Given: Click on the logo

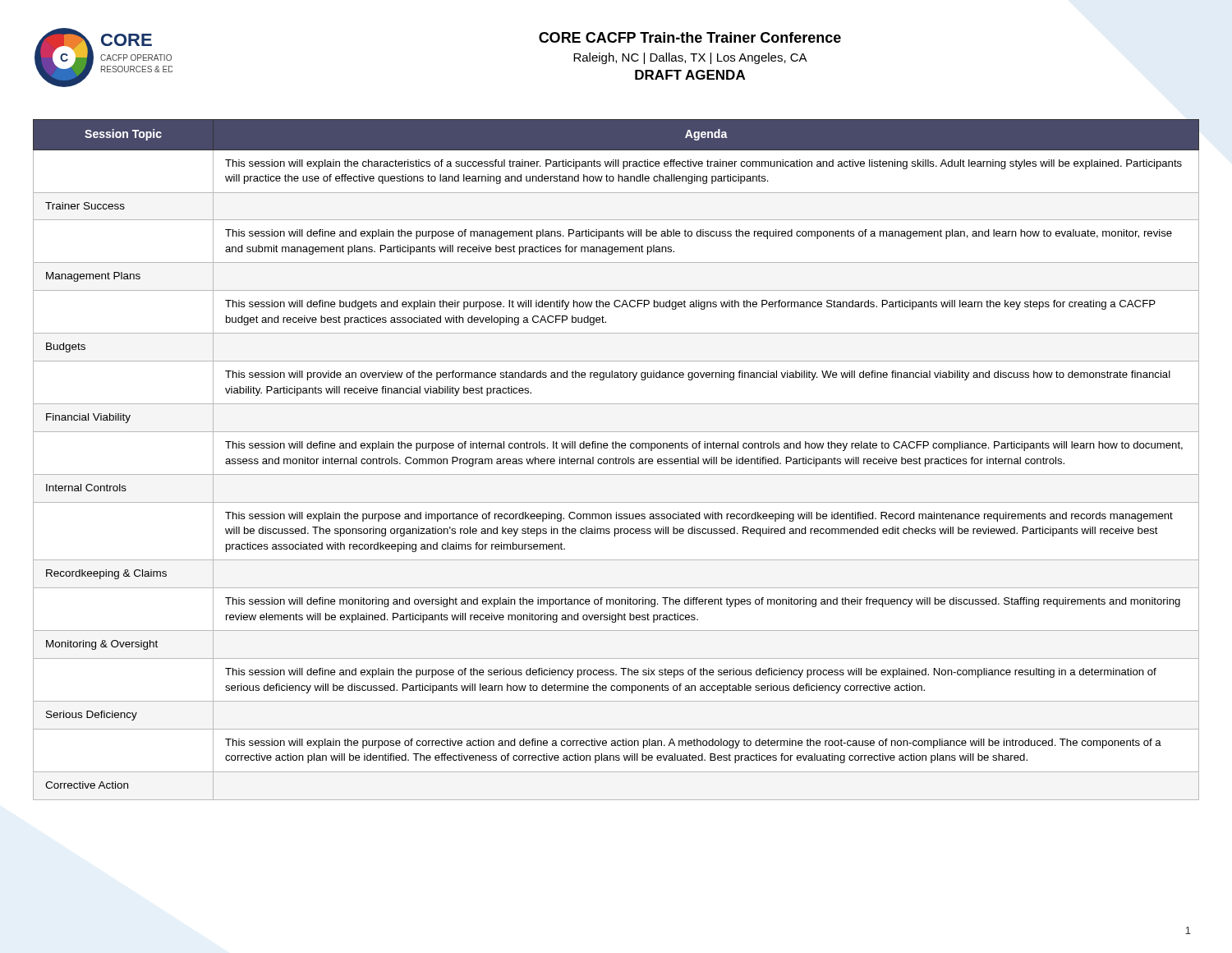Looking at the screenshot, I should tap(107, 60).
